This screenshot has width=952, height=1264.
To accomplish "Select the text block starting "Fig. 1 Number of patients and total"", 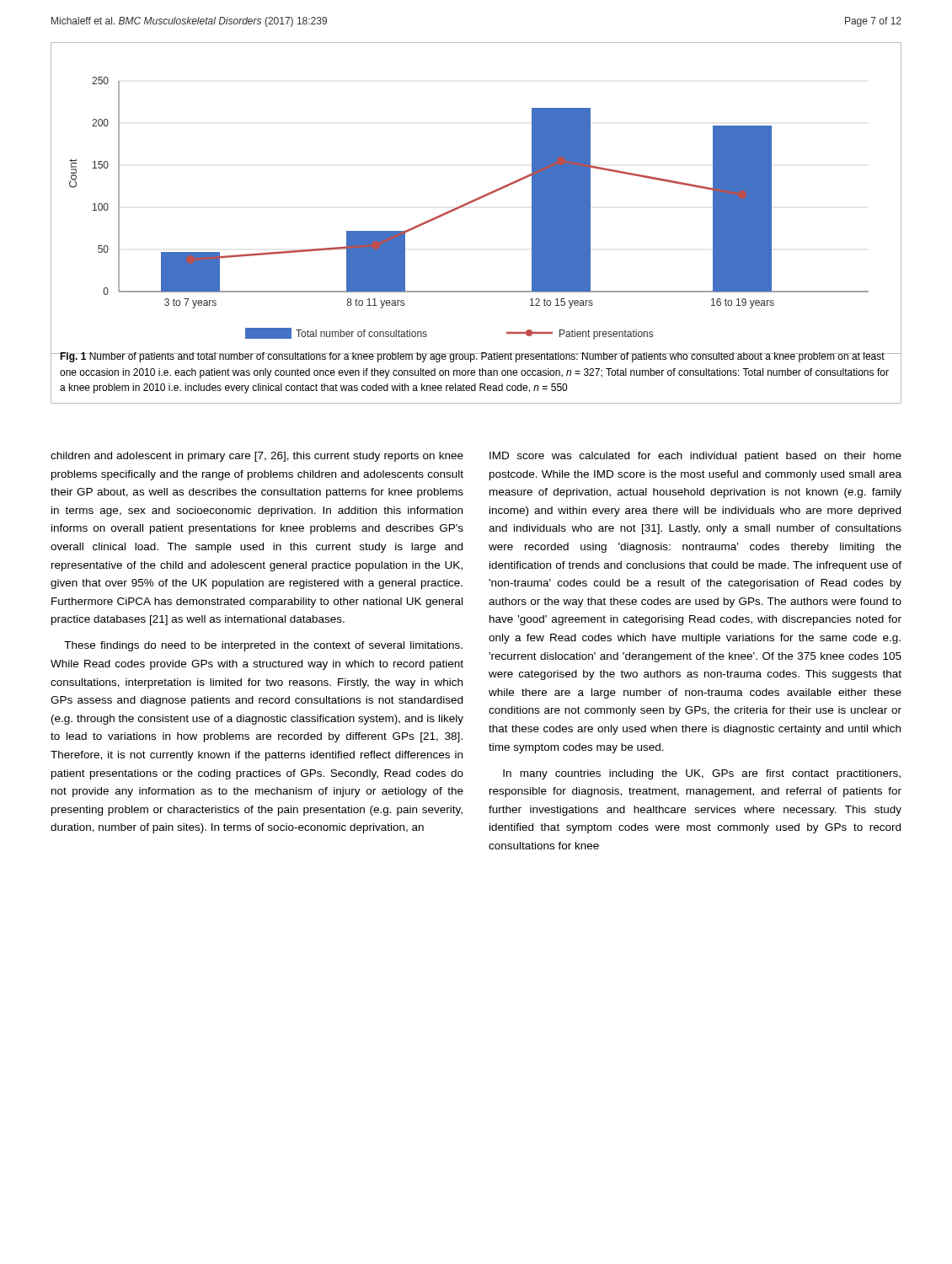I will pyautogui.click(x=474, y=372).
